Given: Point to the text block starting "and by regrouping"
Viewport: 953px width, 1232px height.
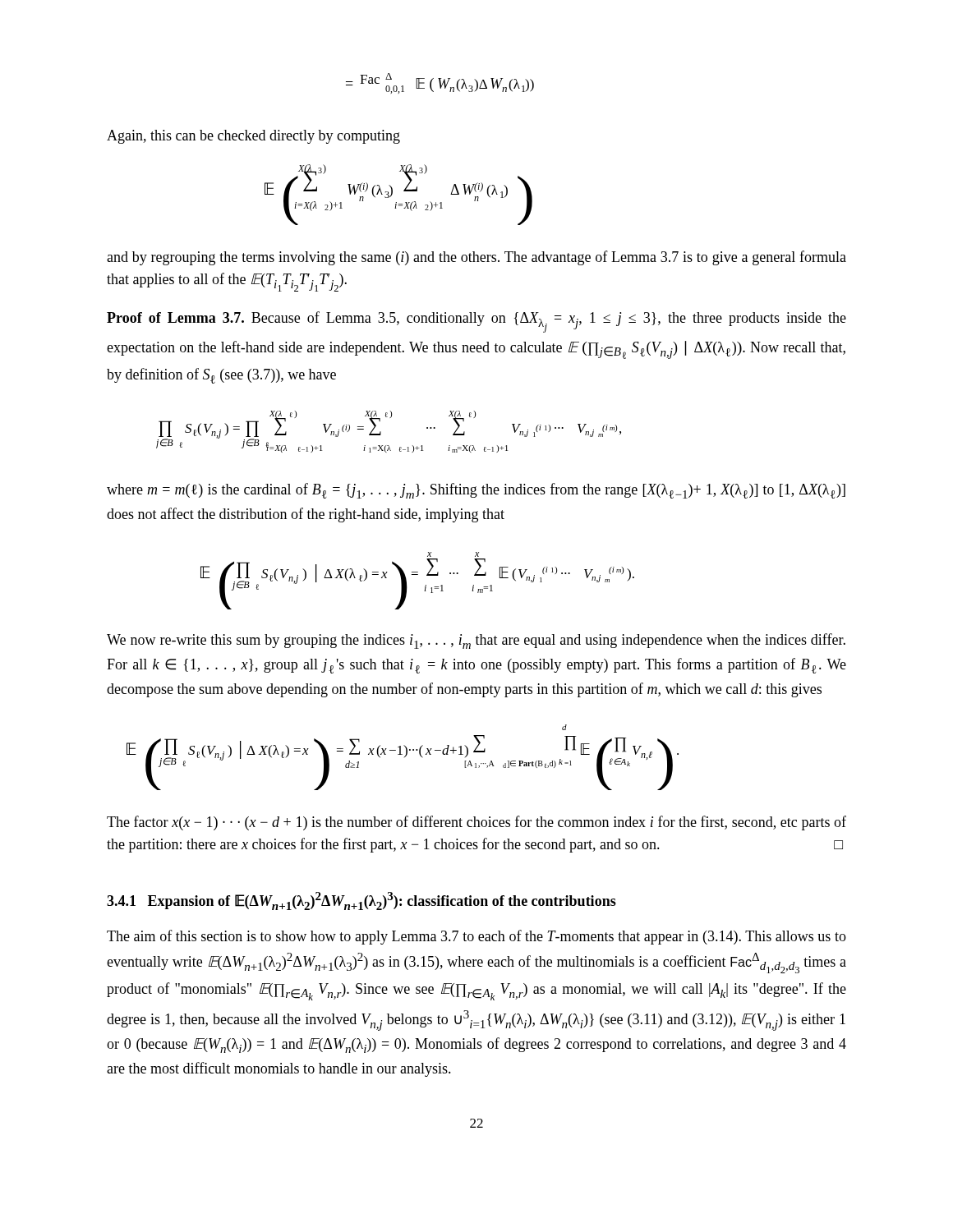Looking at the screenshot, I should [476, 271].
